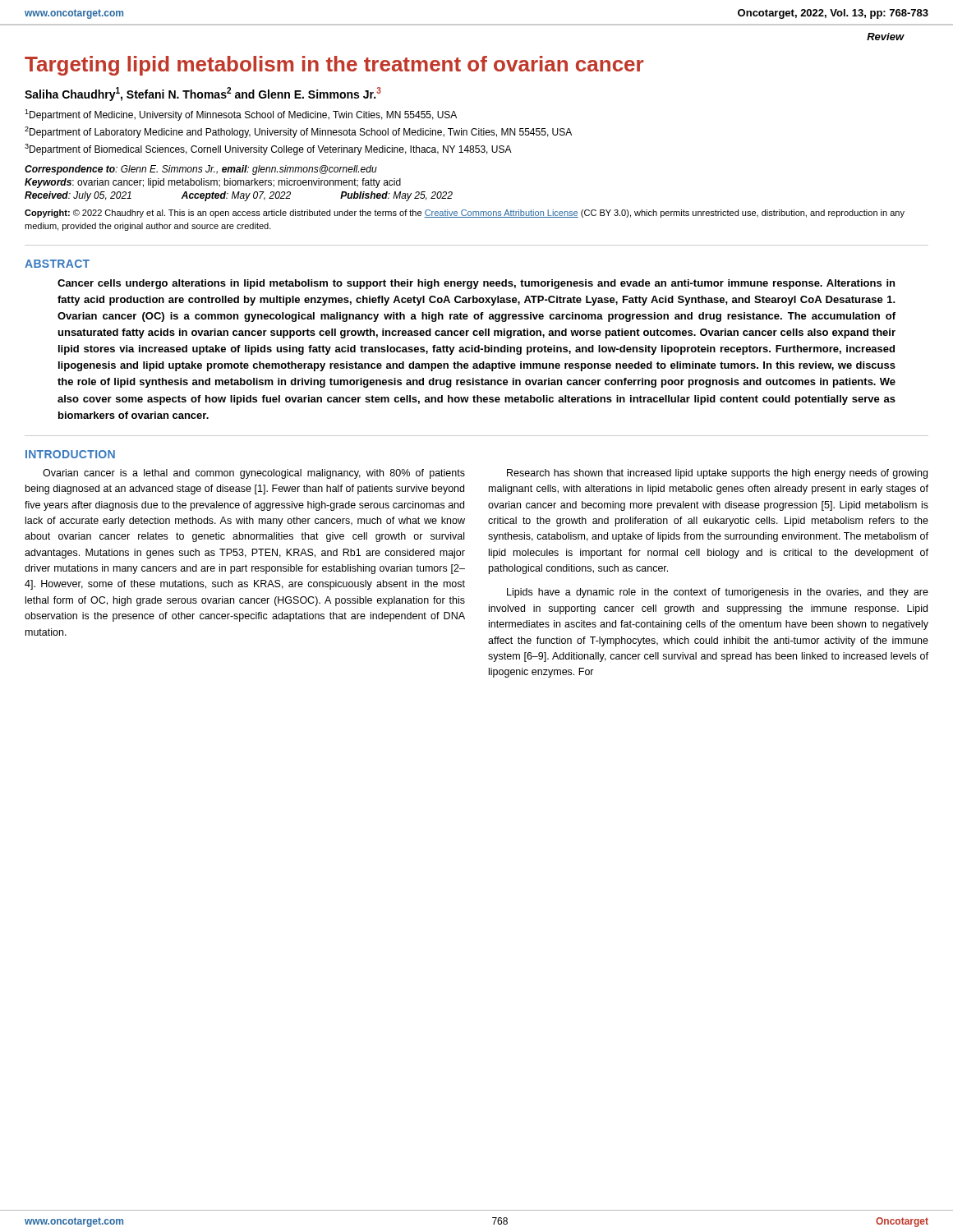Find the text block starting "1Department of Medicine,"
Screen dimensions: 1232x953
[x=241, y=114]
